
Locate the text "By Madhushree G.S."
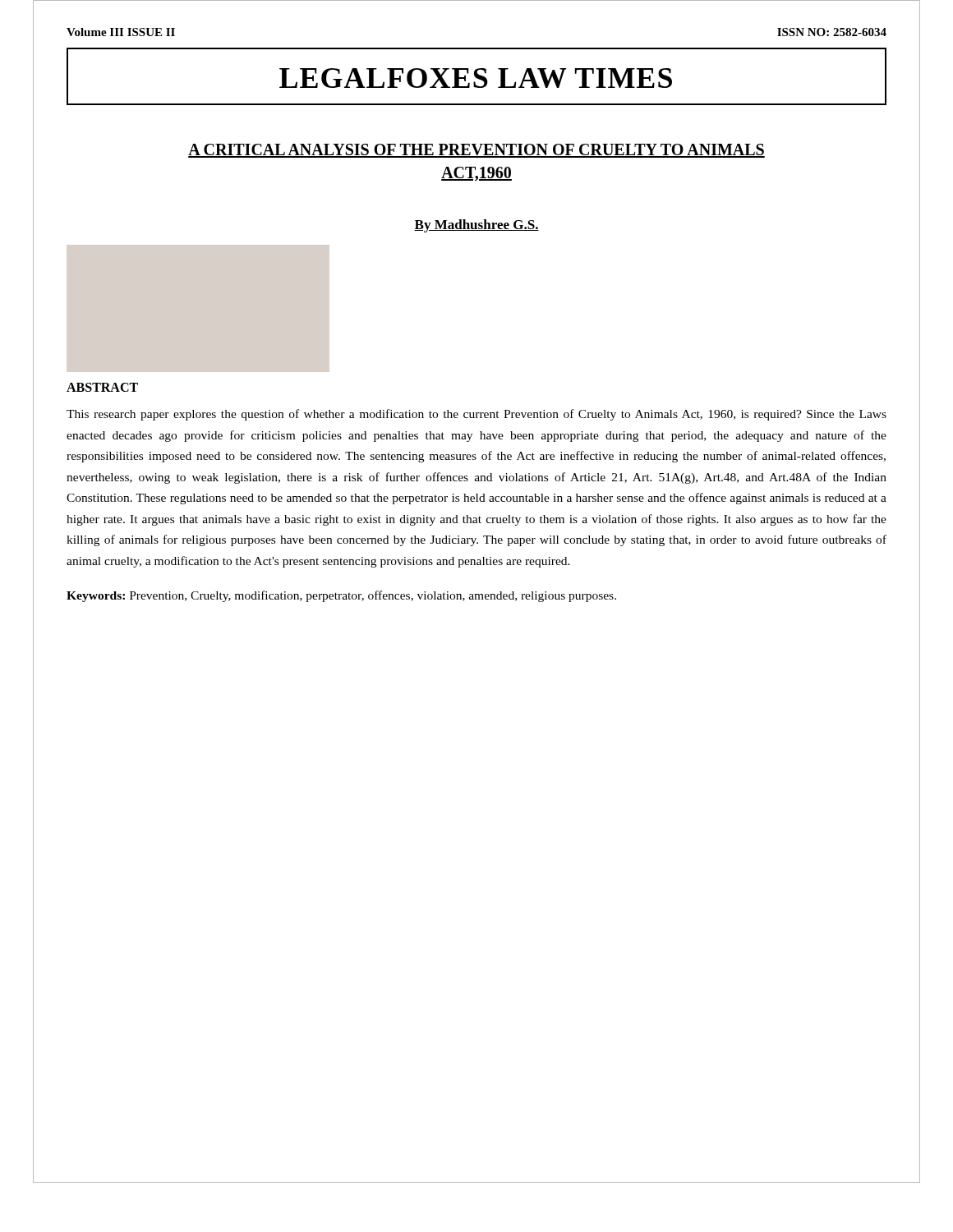[476, 225]
